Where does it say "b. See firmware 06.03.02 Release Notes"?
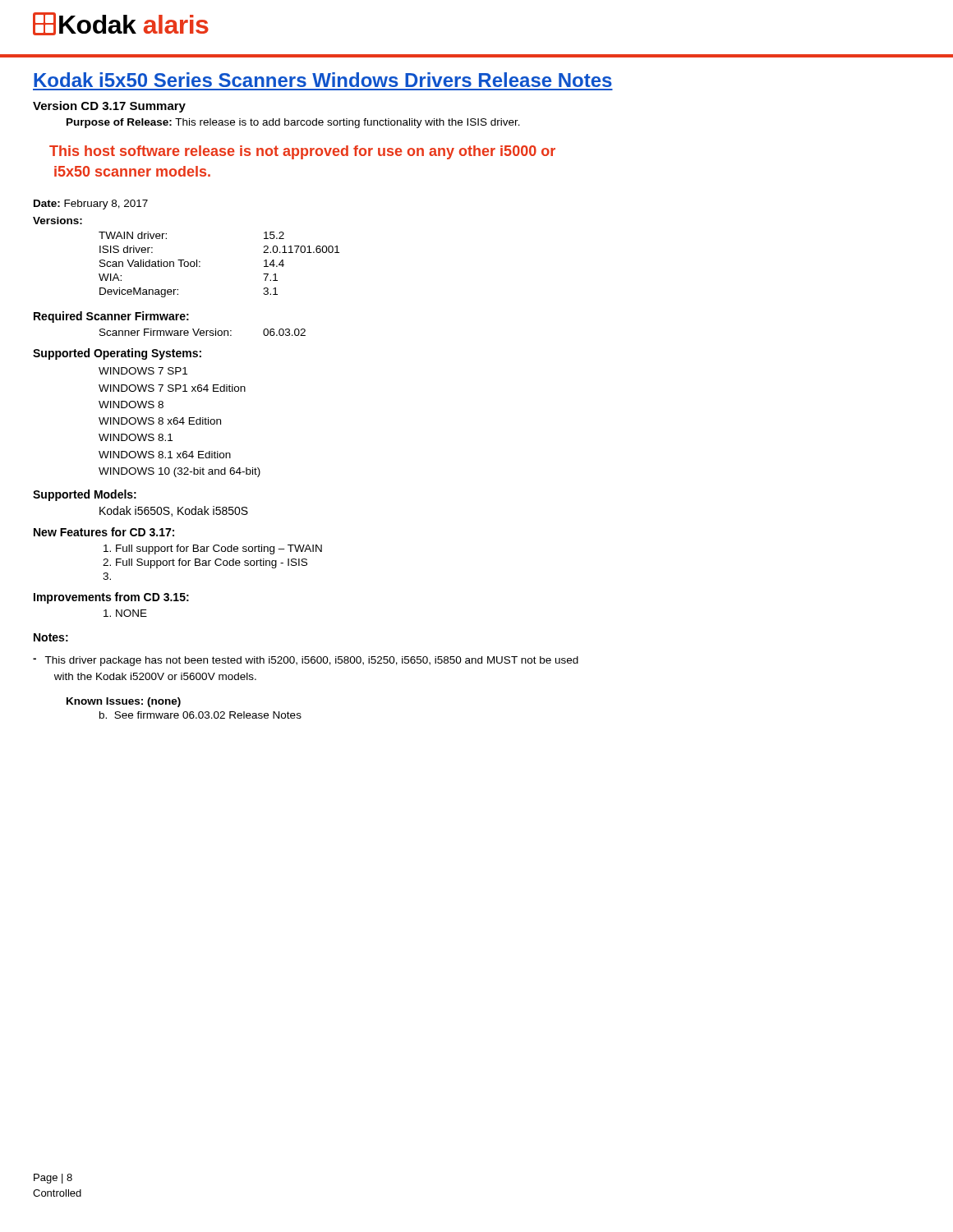Image resolution: width=953 pixels, height=1232 pixels. point(200,715)
